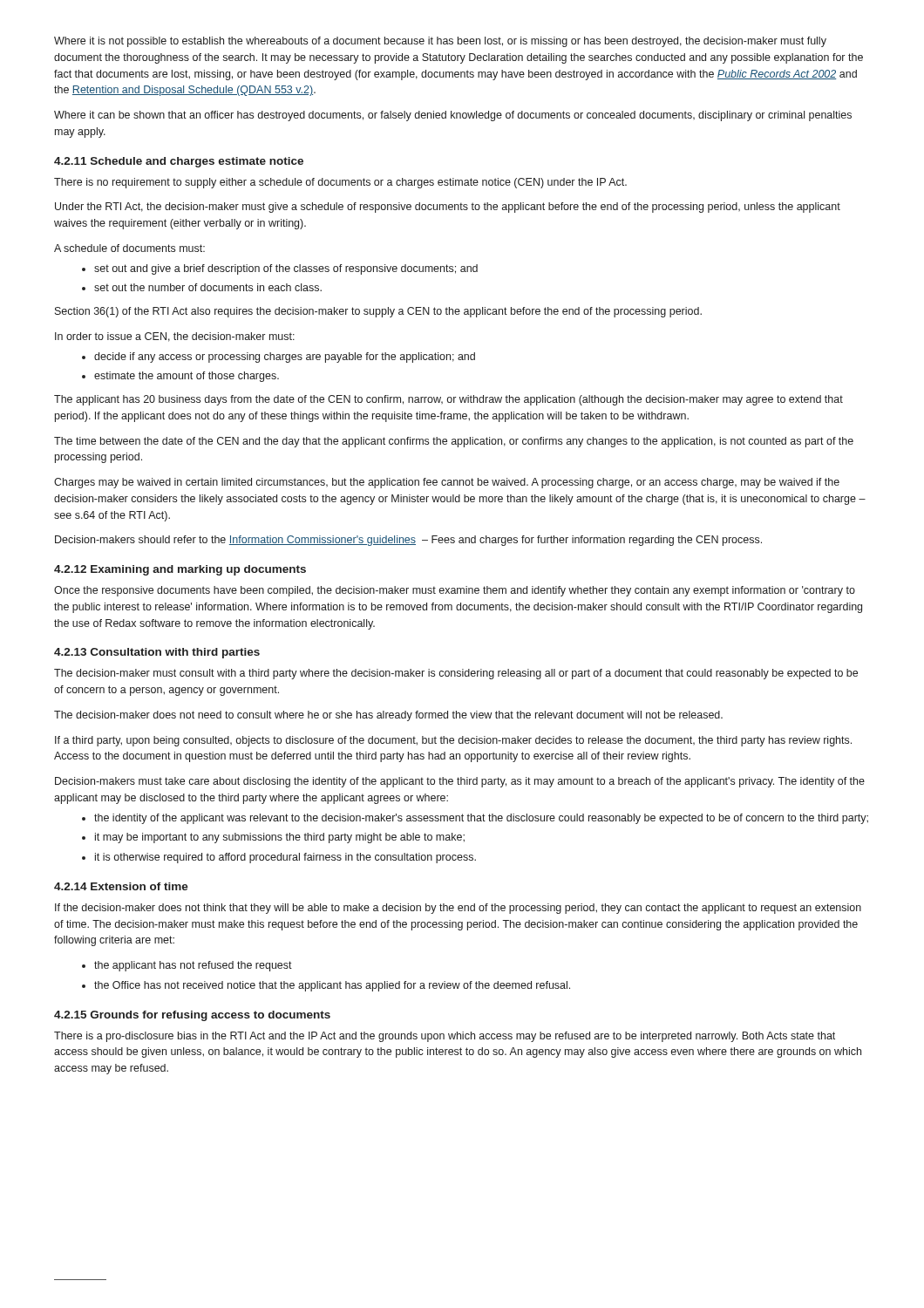Viewport: 924px width, 1308px height.
Task: Find the section header that says "4.2.12 Examining and marking up"
Action: 180,569
